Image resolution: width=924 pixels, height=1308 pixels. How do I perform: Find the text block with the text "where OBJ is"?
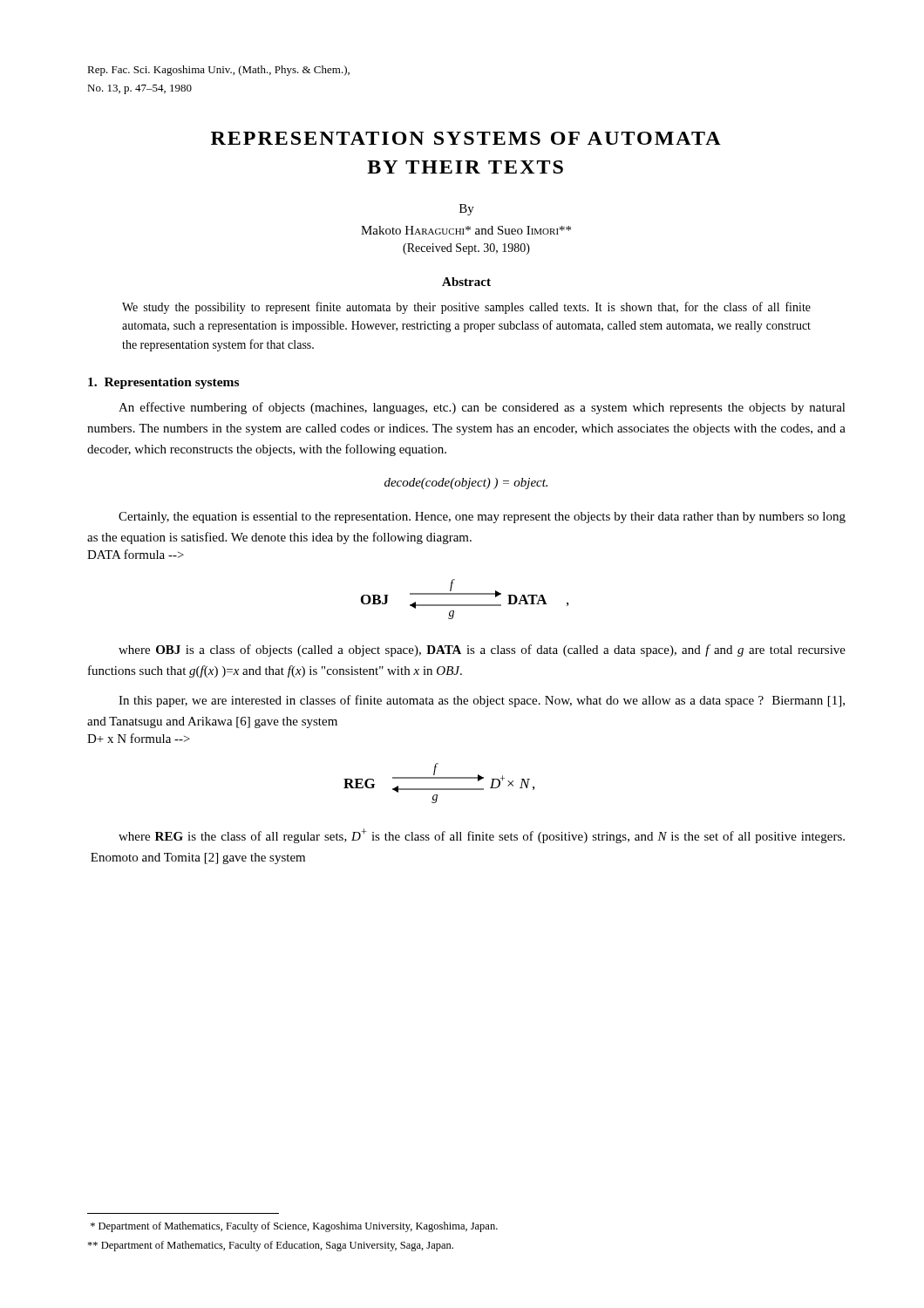466,660
